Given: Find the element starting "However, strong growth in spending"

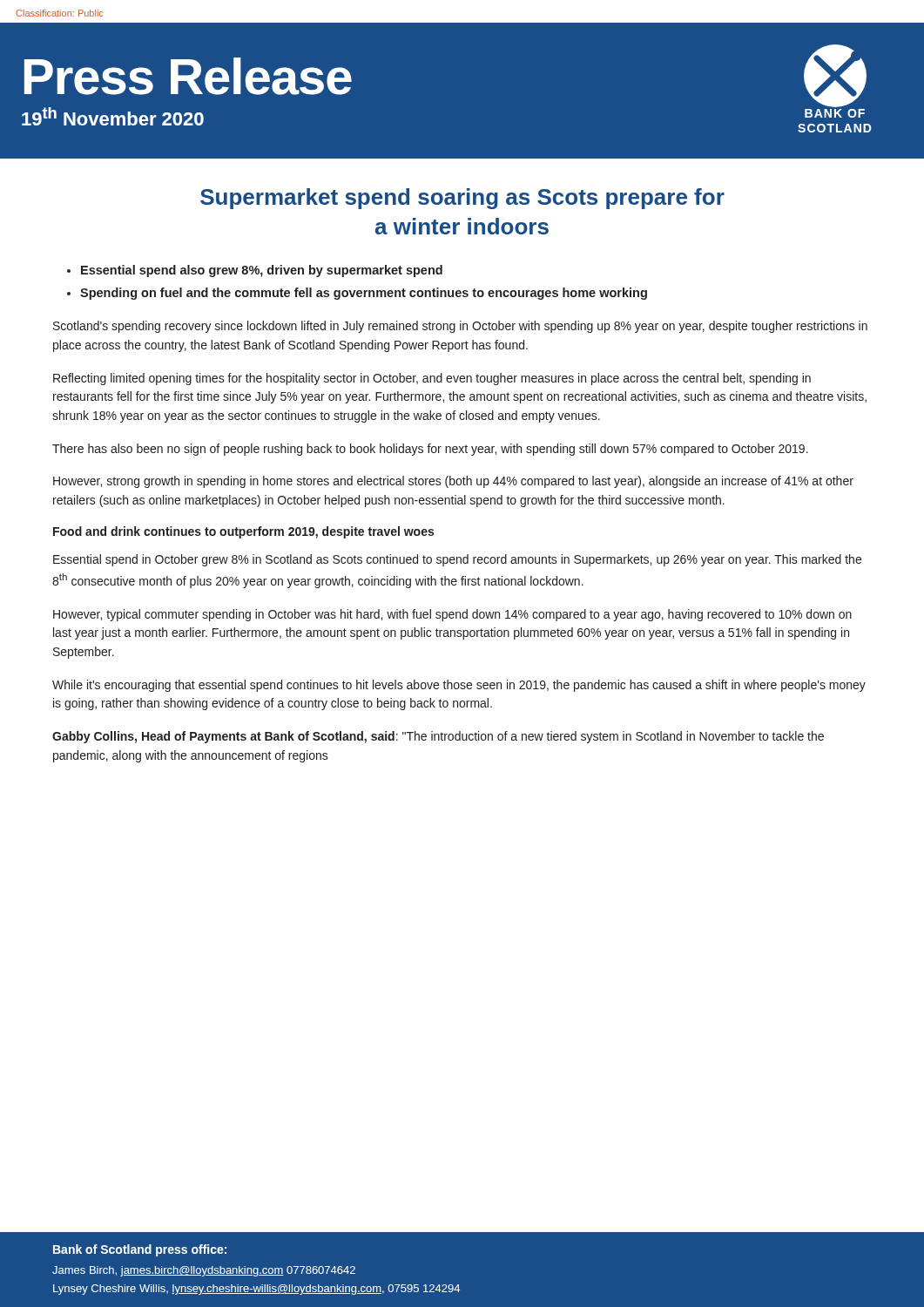Looking at the screenshot, I should coord(462,491).
